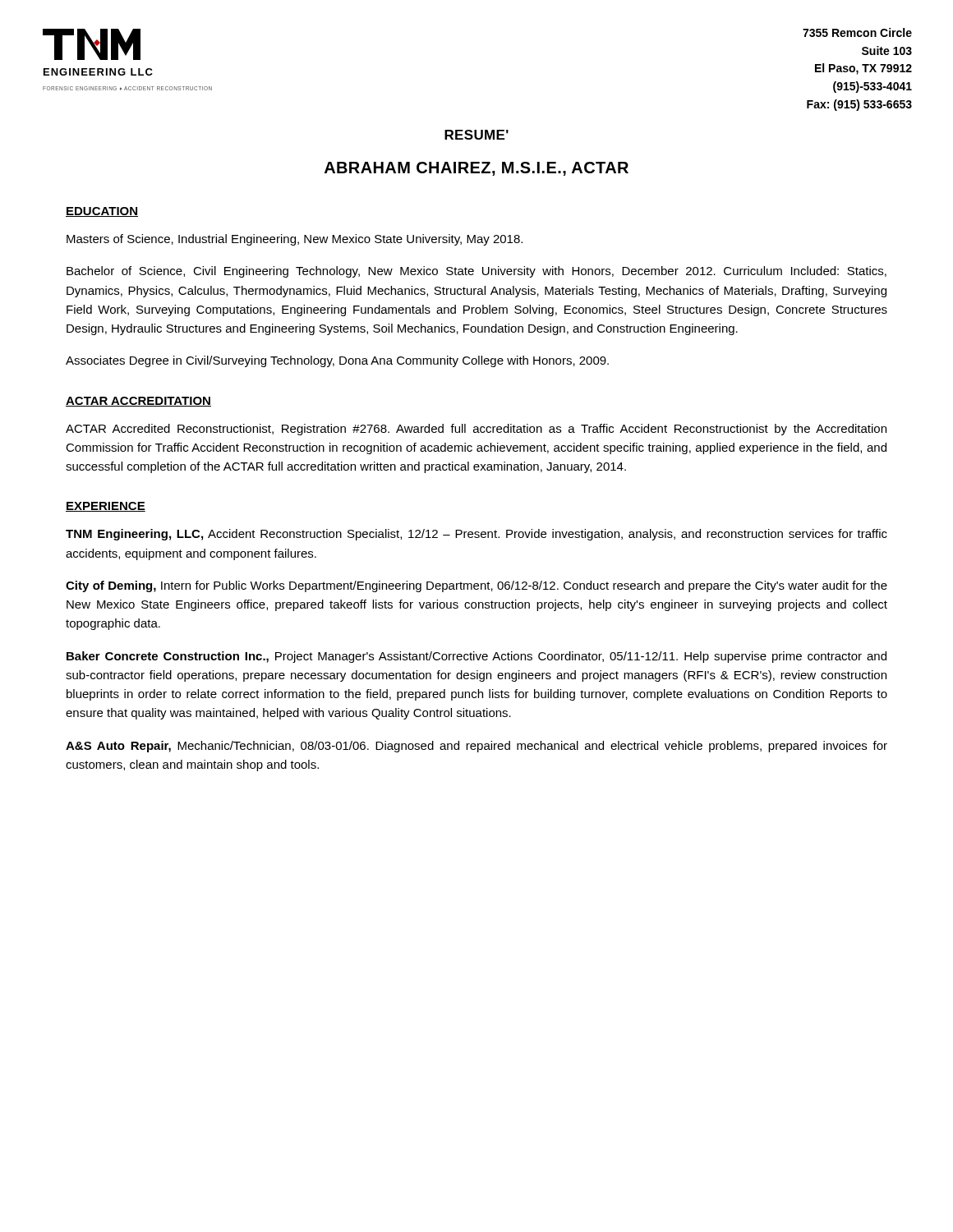Locate the text block containing "TNM Engineering, LLC, Accident Reconstruction Specialist,"
This screenshot has width=953, height=1232.
(x=476, y=543)
